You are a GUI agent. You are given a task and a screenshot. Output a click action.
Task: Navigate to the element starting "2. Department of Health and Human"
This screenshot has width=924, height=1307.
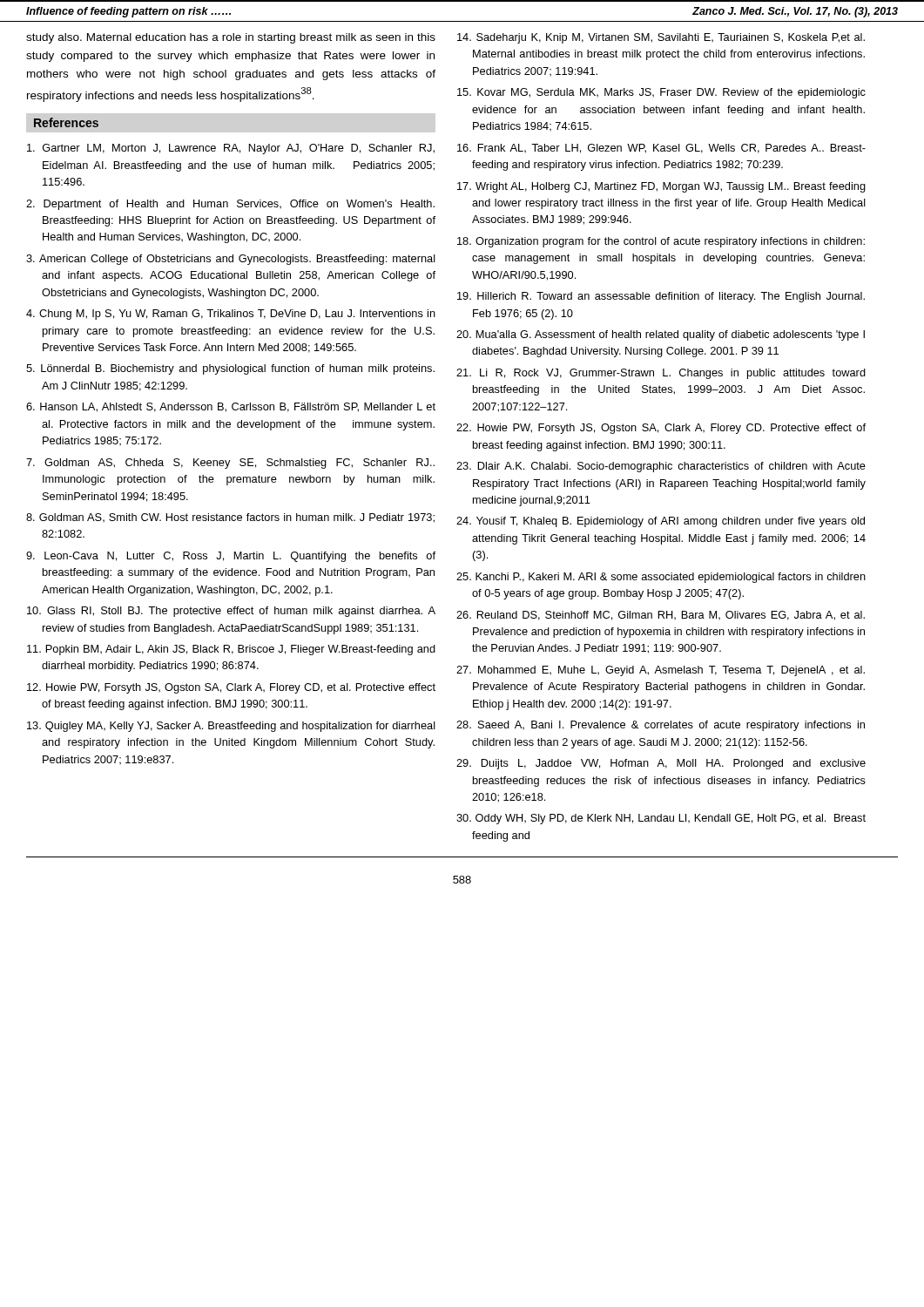(x=231, y=220)
